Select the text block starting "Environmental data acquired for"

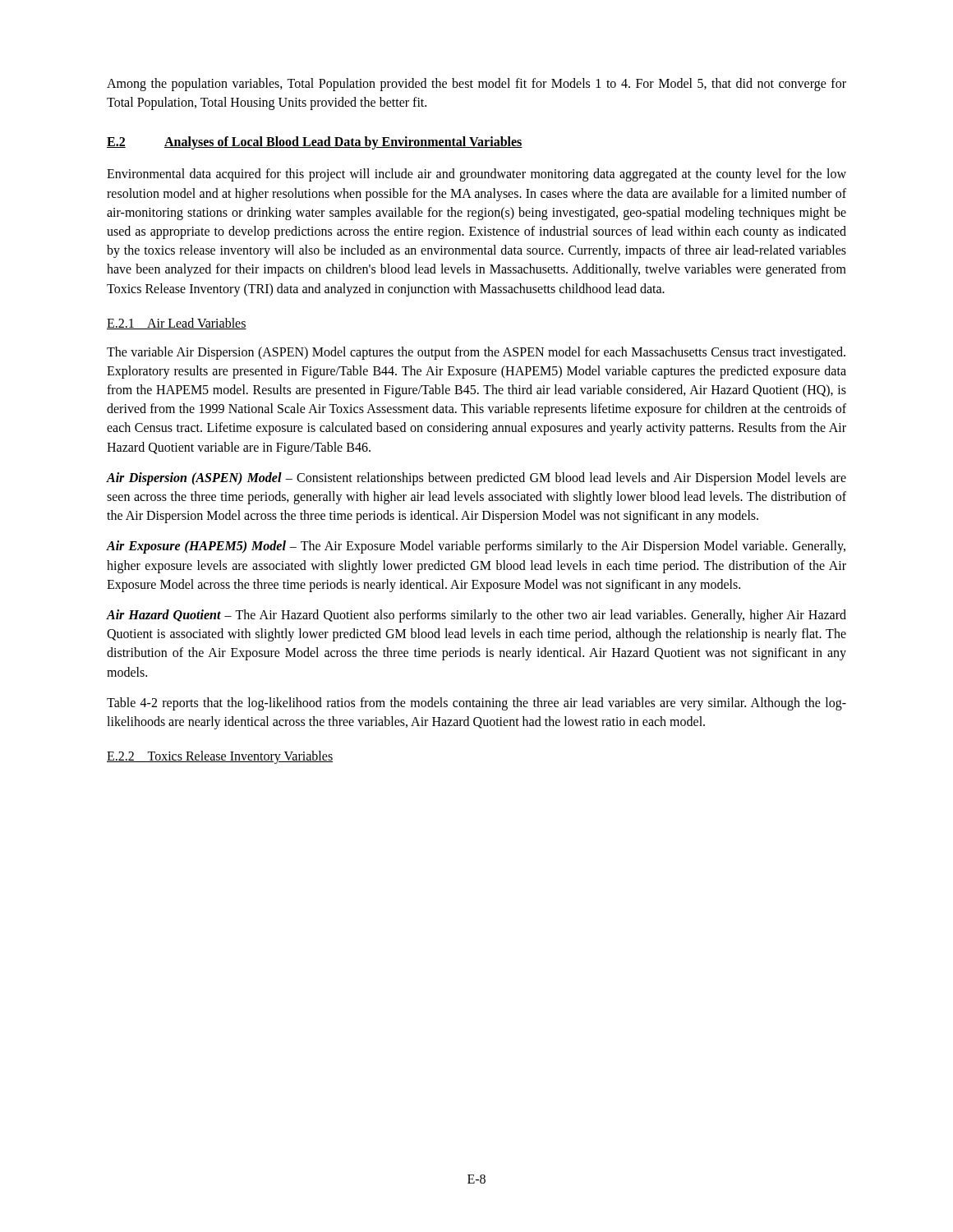pos(476,231)
